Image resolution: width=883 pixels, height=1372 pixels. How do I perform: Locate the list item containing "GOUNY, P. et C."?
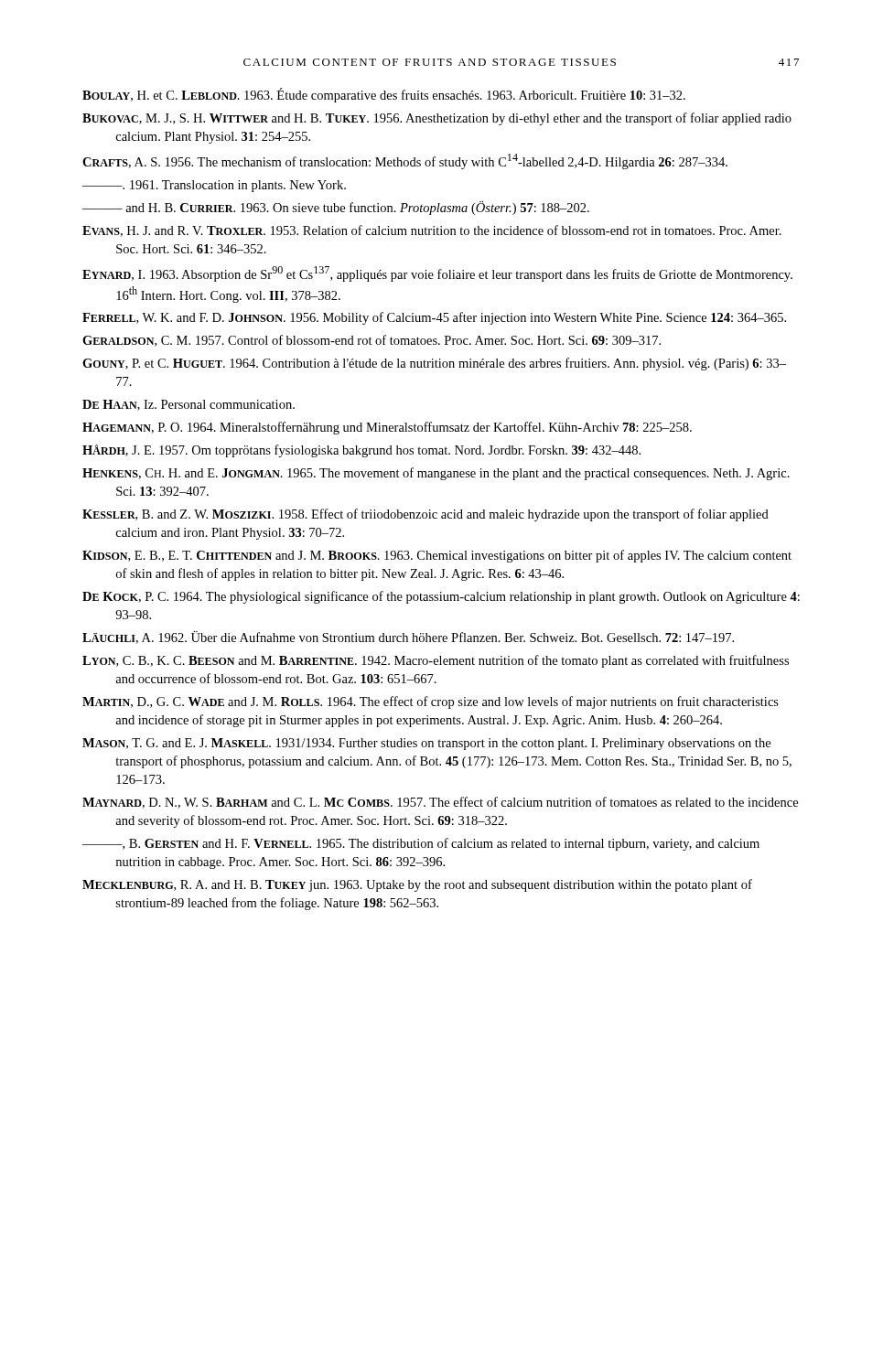(x=442, y=373)
